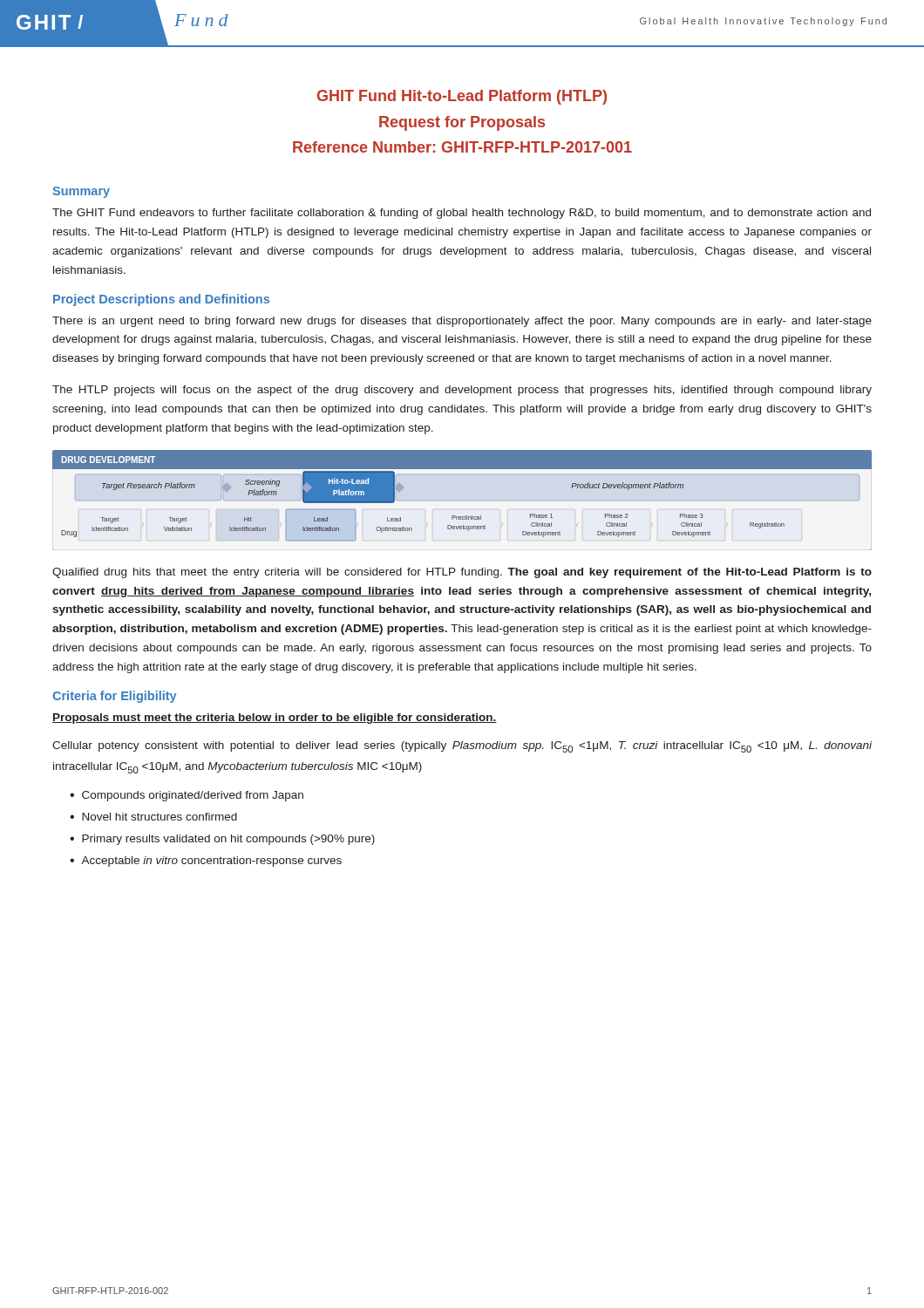Locate the text block starting "The GHIT Fund endeavors to"
924x1308 pixels.
click(x=462, y=241)
